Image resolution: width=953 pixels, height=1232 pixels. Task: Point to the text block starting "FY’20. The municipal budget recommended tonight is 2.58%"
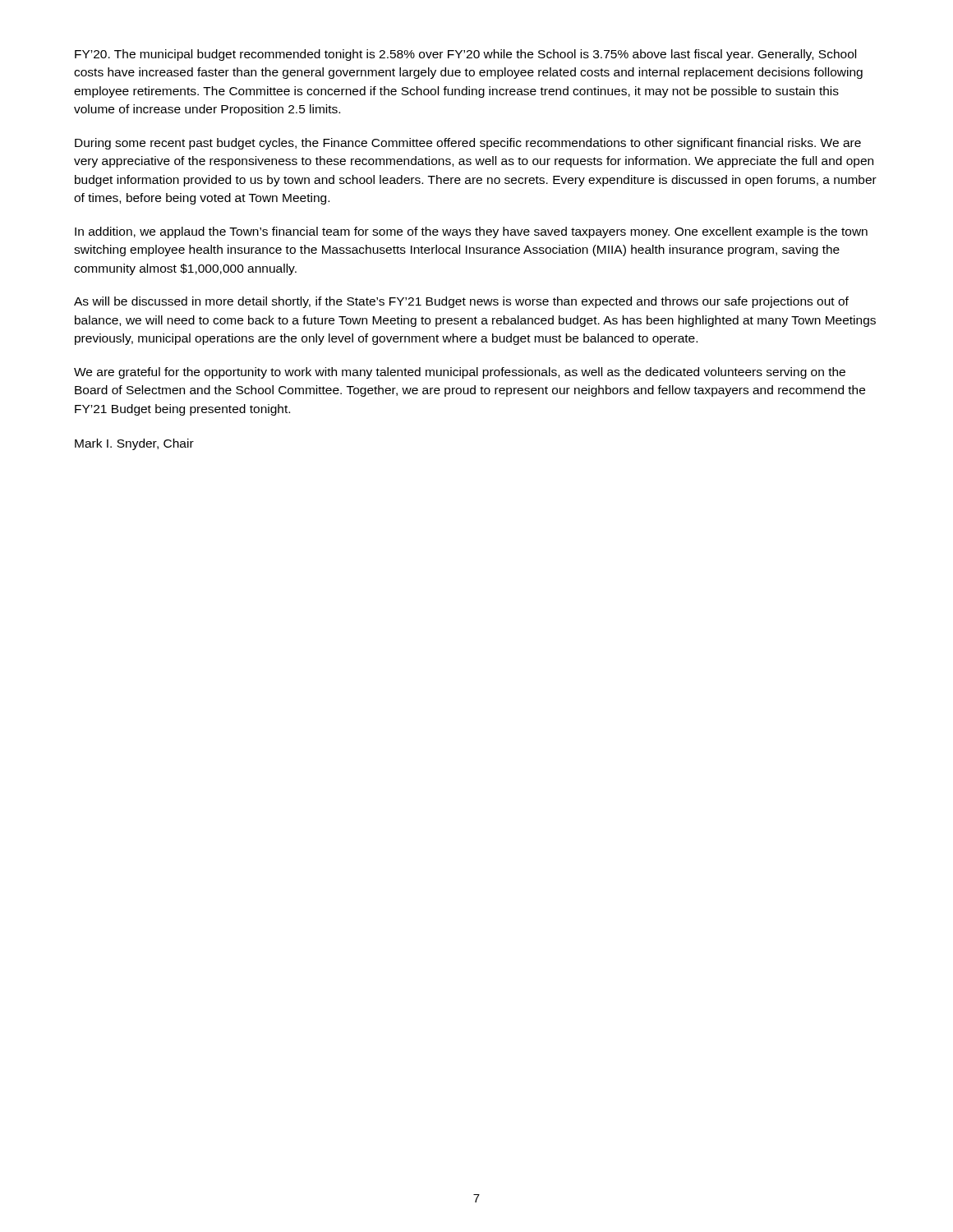click(x=469, y=81)
